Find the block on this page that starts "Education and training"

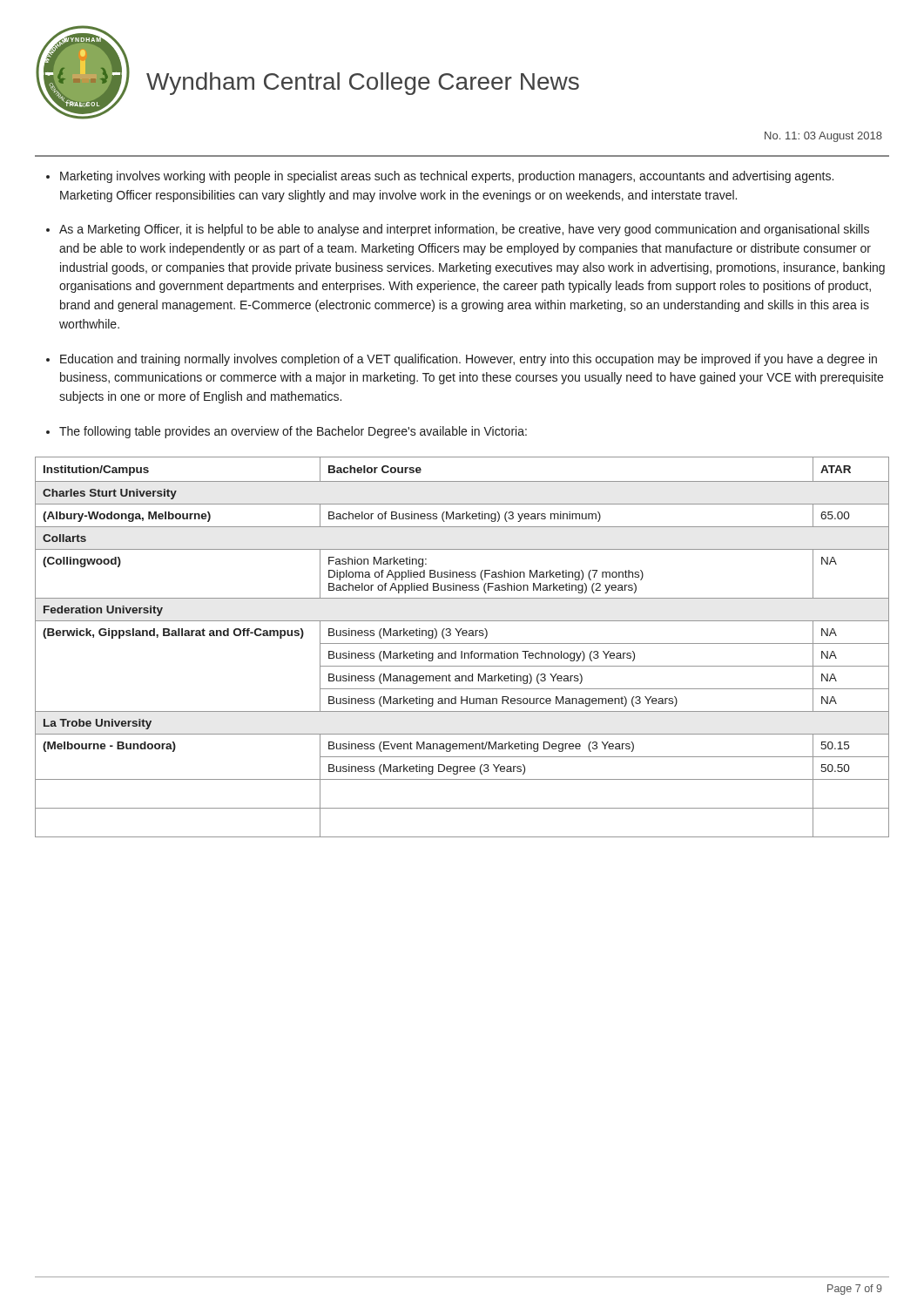pos(471,377)
